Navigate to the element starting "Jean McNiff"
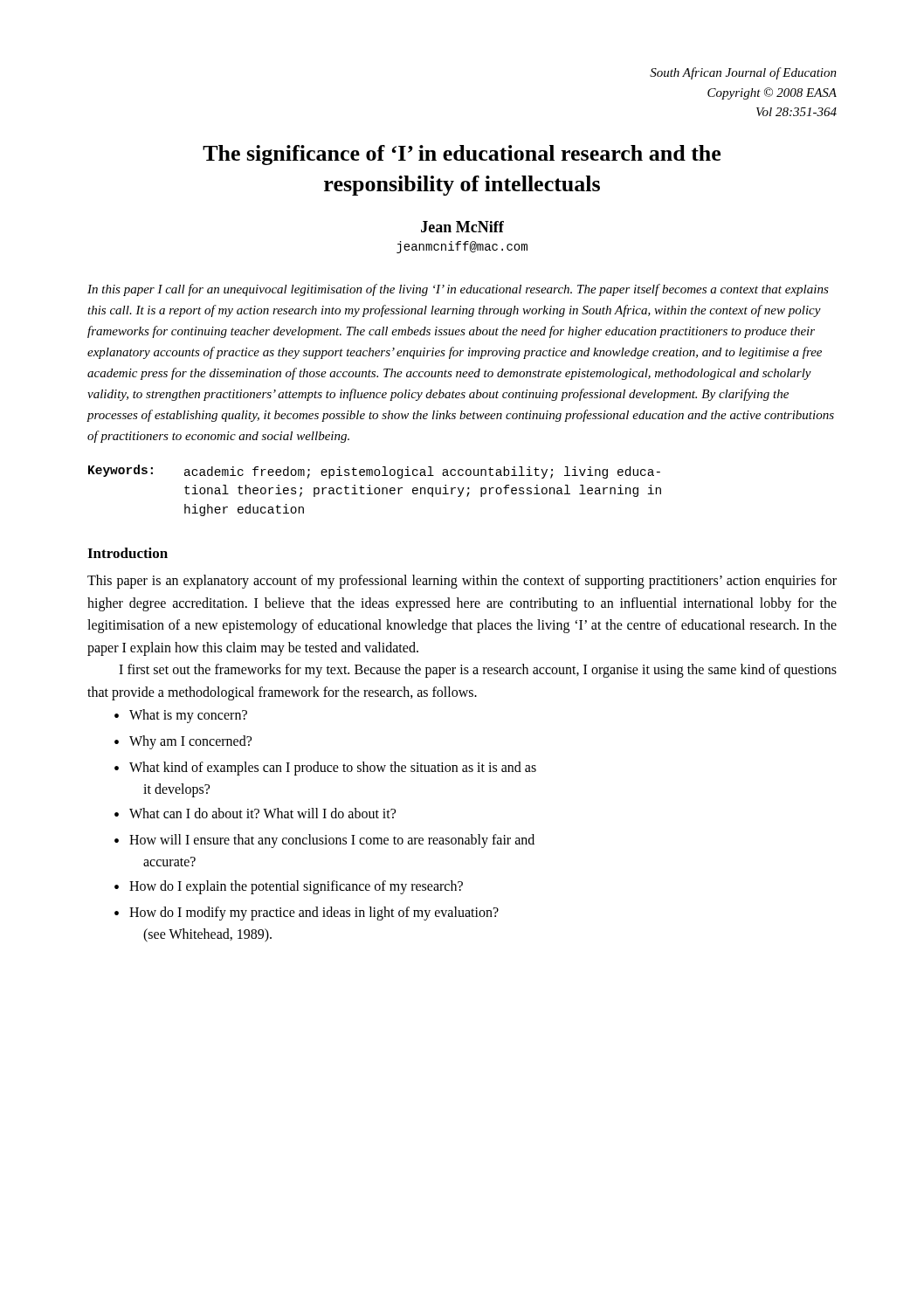This screenshot has height=1310, width=924. point(462,227)
